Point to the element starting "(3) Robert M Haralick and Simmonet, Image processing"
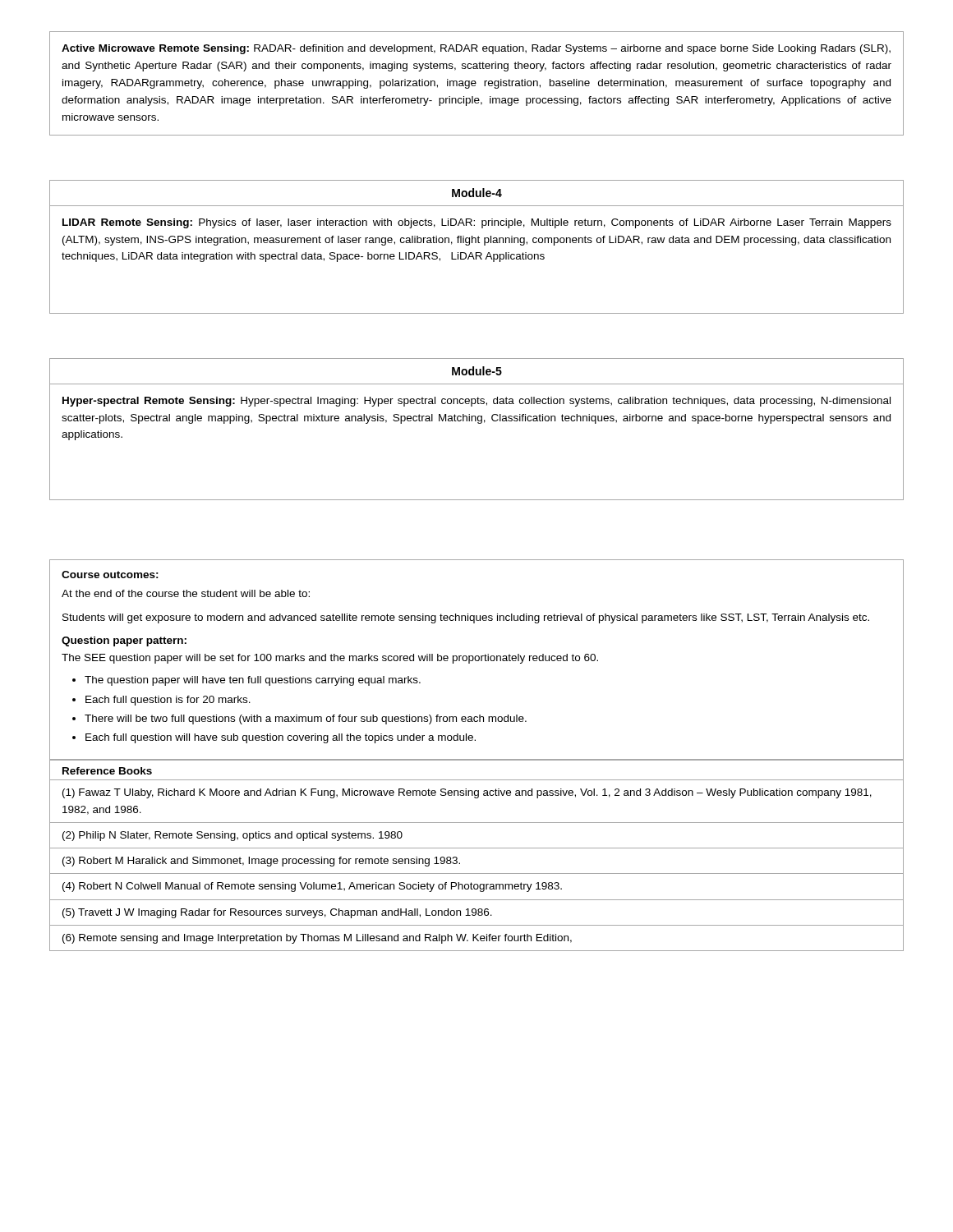 point(261,860)
